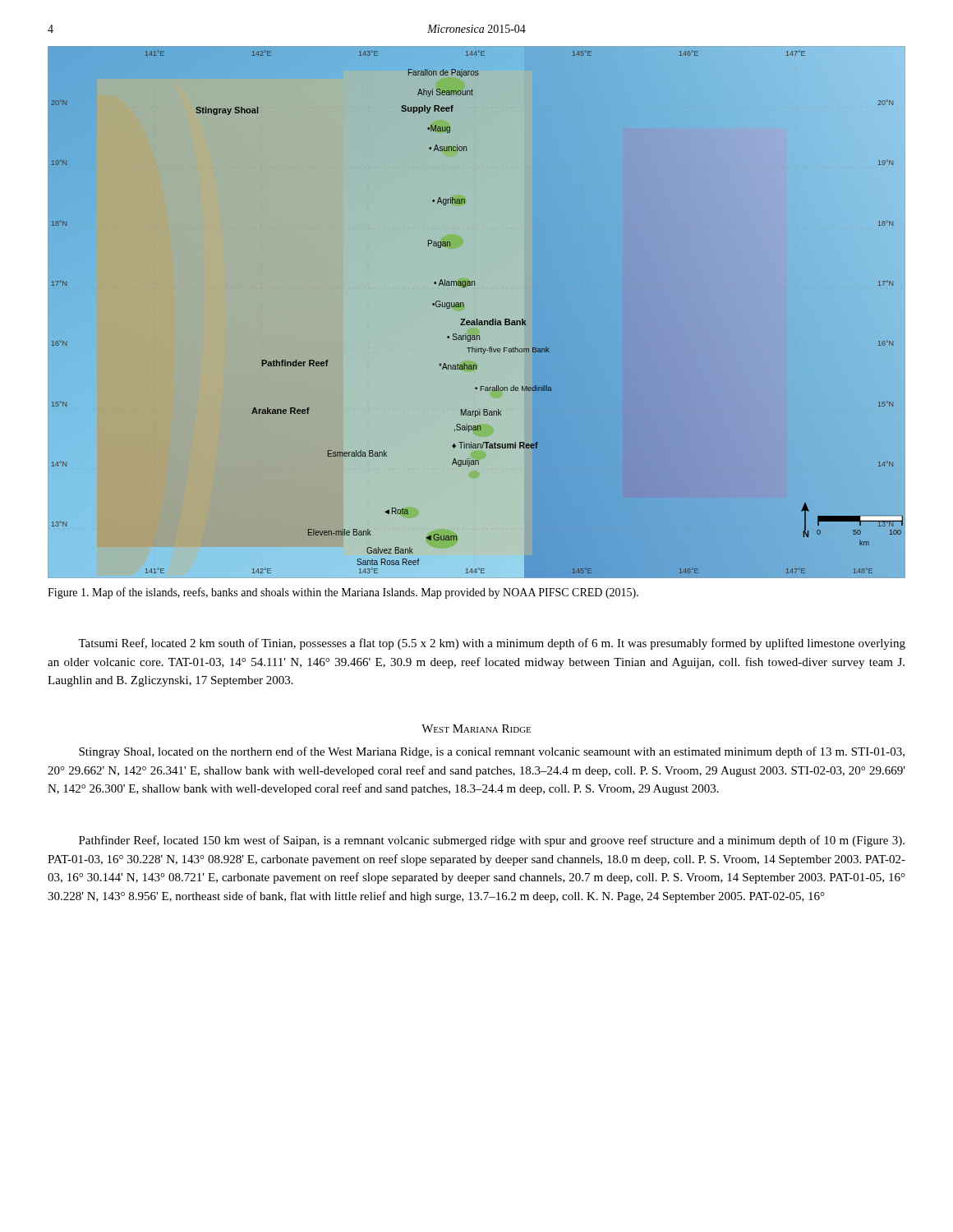
Task: Find the block on this page that starts "Stingray Shoal, located on"
Action: tap(476, 770)
